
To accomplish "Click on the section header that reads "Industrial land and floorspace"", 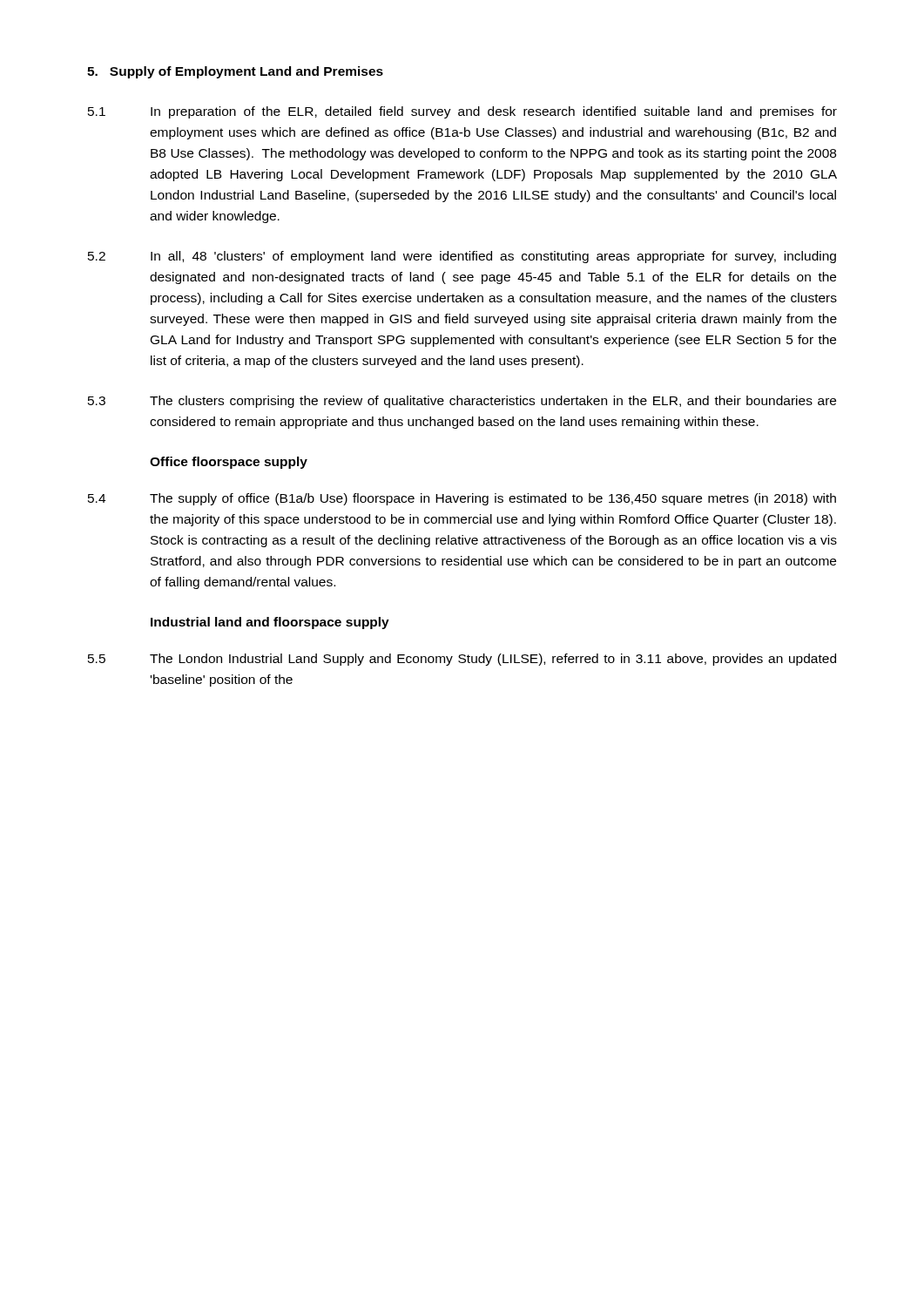I will point(269,622).
